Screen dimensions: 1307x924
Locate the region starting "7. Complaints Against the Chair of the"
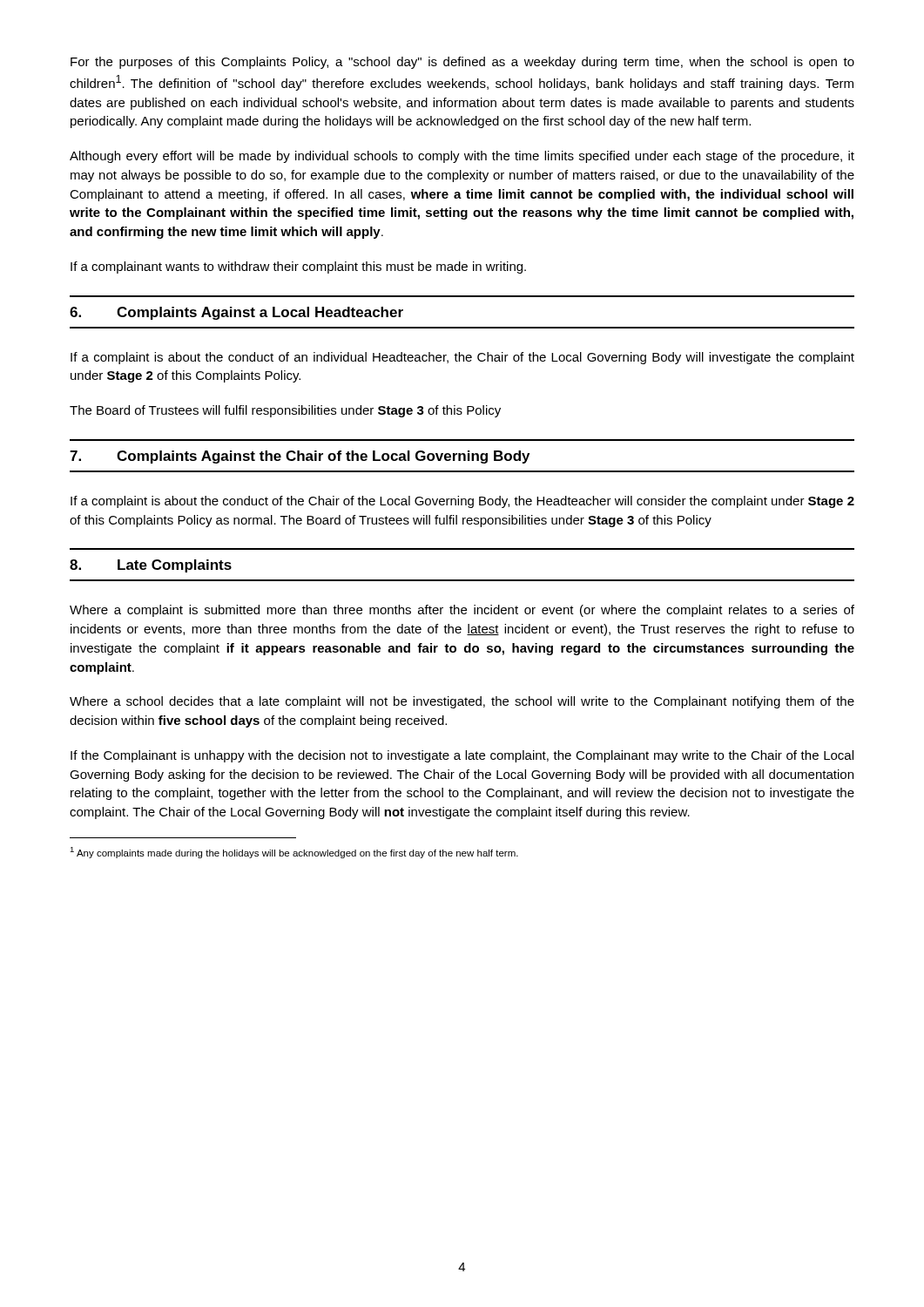tap(462, 456)
